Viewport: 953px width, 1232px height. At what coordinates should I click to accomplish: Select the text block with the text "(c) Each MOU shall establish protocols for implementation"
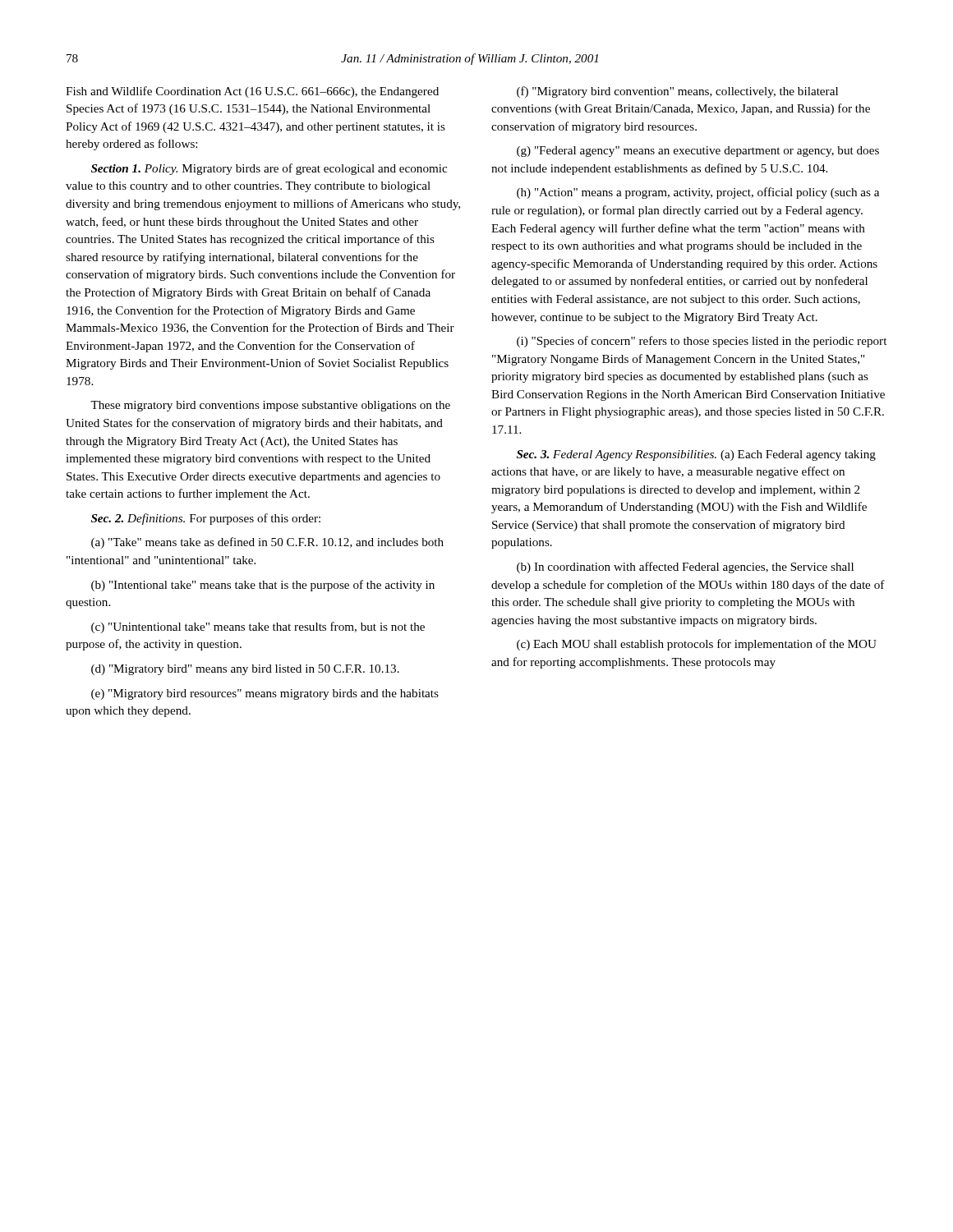689,653
